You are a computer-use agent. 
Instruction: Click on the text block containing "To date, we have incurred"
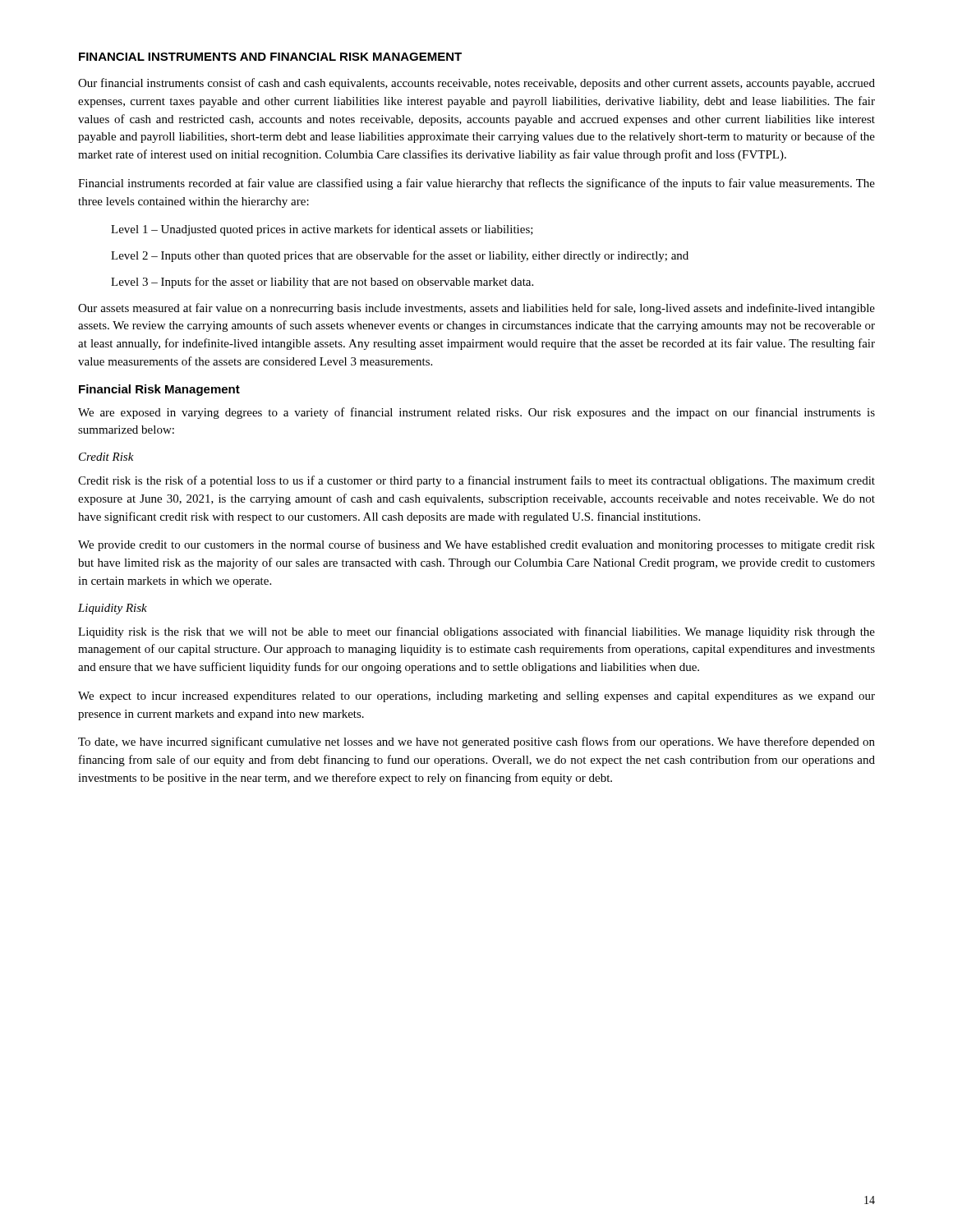476,760
